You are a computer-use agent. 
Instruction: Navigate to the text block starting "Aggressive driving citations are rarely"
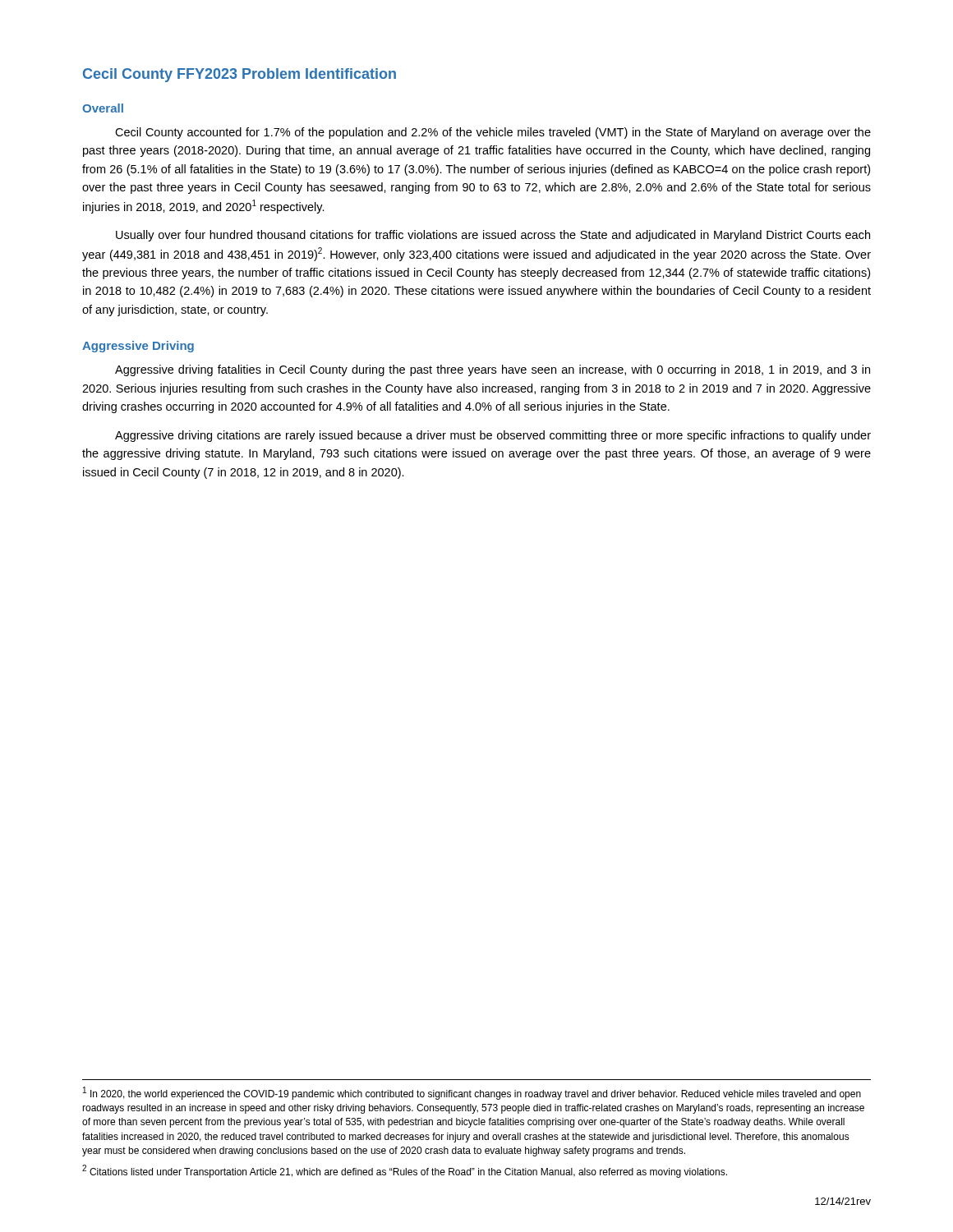476,454
